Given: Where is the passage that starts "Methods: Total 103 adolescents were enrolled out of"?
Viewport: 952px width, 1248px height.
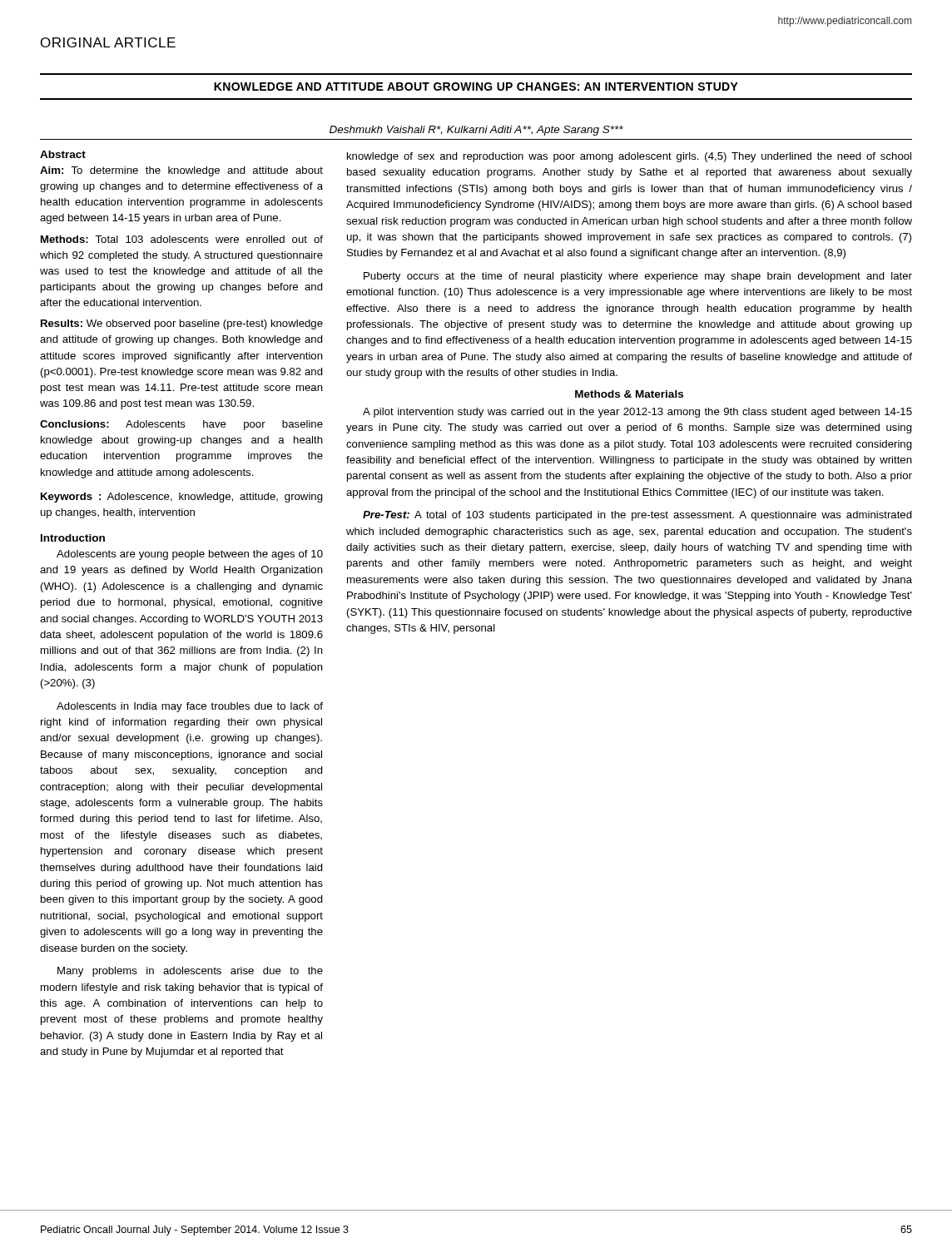Looking at the screenshot, I should (181, 271).
